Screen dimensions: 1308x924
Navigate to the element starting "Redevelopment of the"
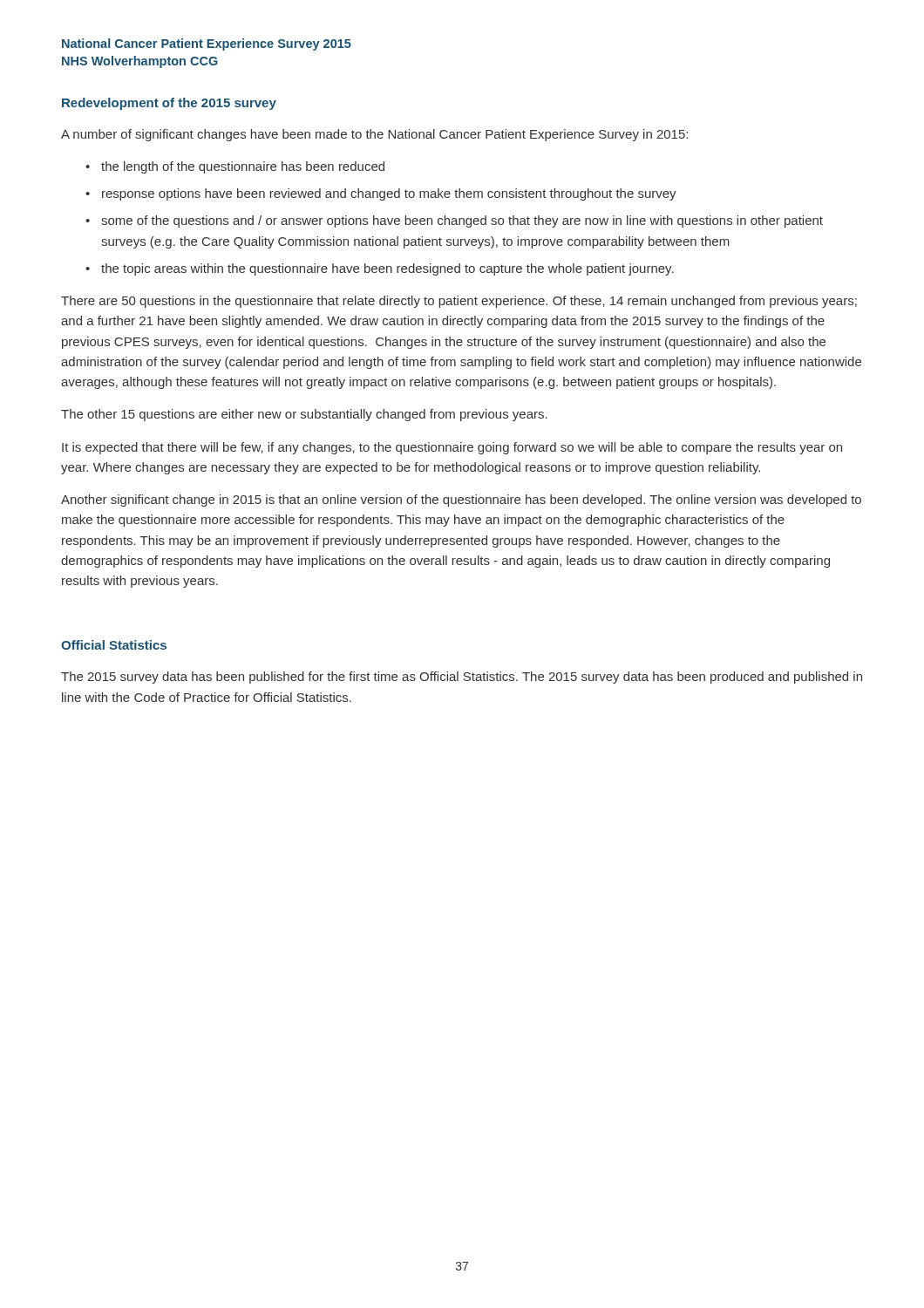(169, 102)
